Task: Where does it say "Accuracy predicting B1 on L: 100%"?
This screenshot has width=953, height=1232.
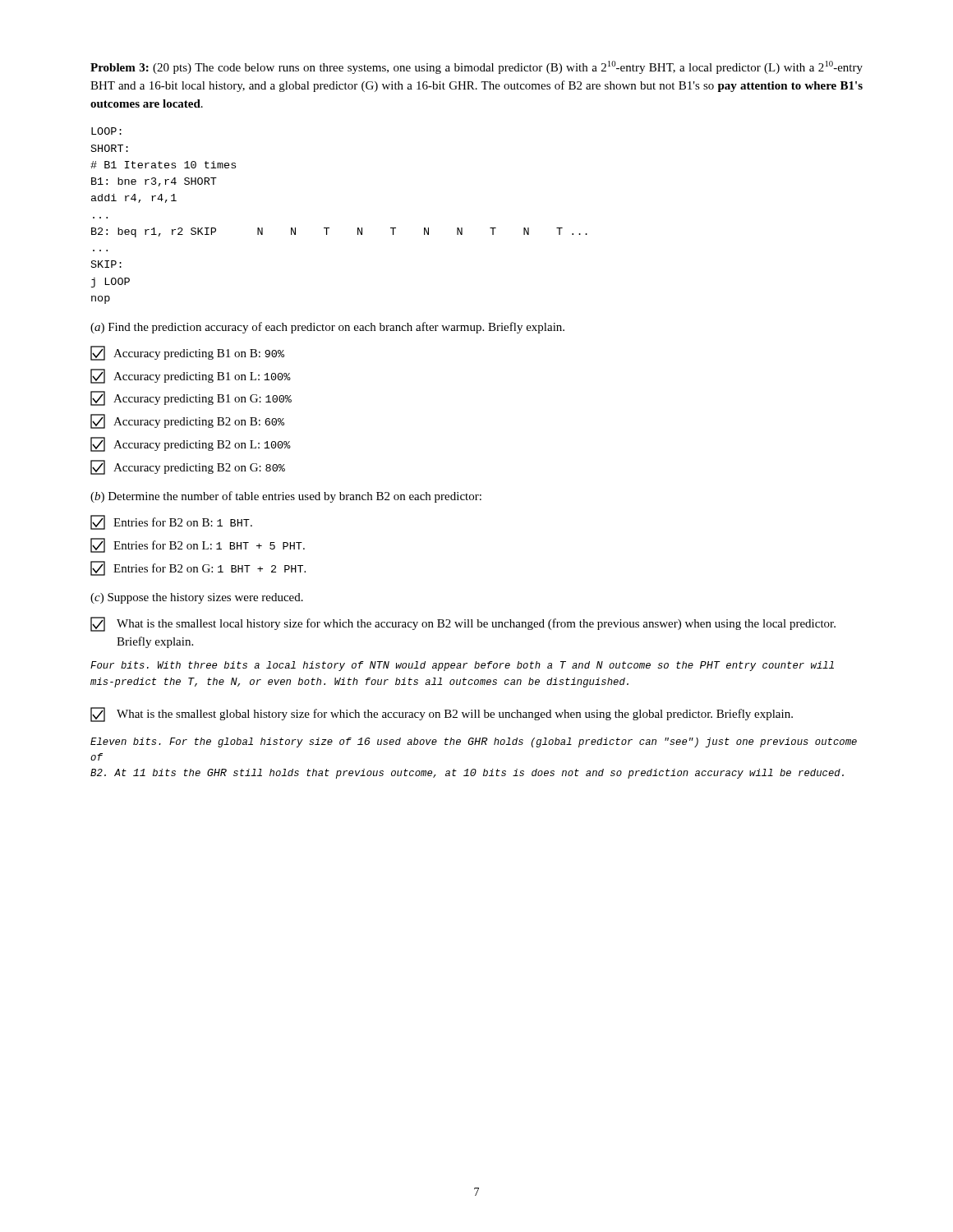Action: [190, 376]
